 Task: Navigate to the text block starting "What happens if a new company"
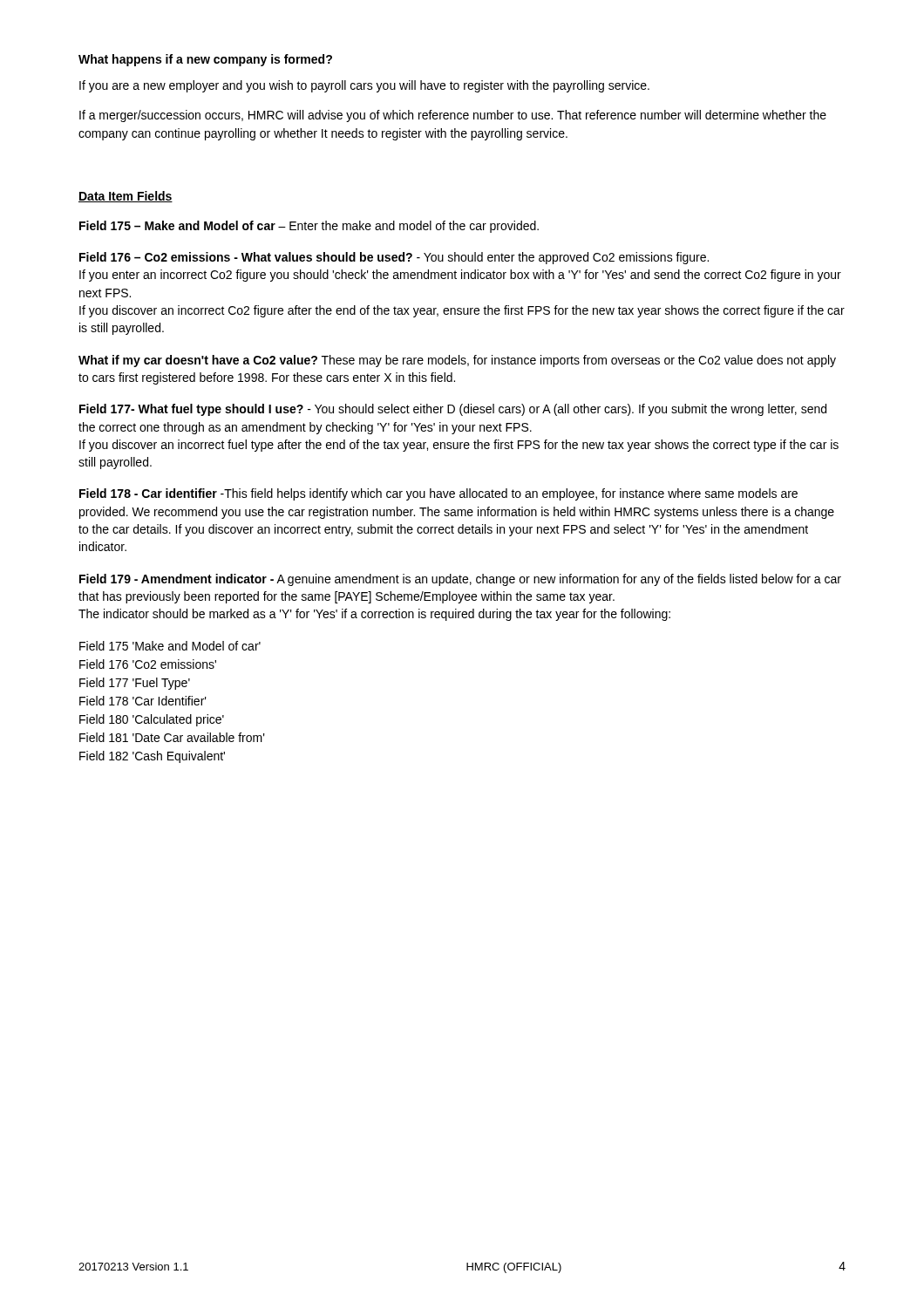tap(206, 59)
